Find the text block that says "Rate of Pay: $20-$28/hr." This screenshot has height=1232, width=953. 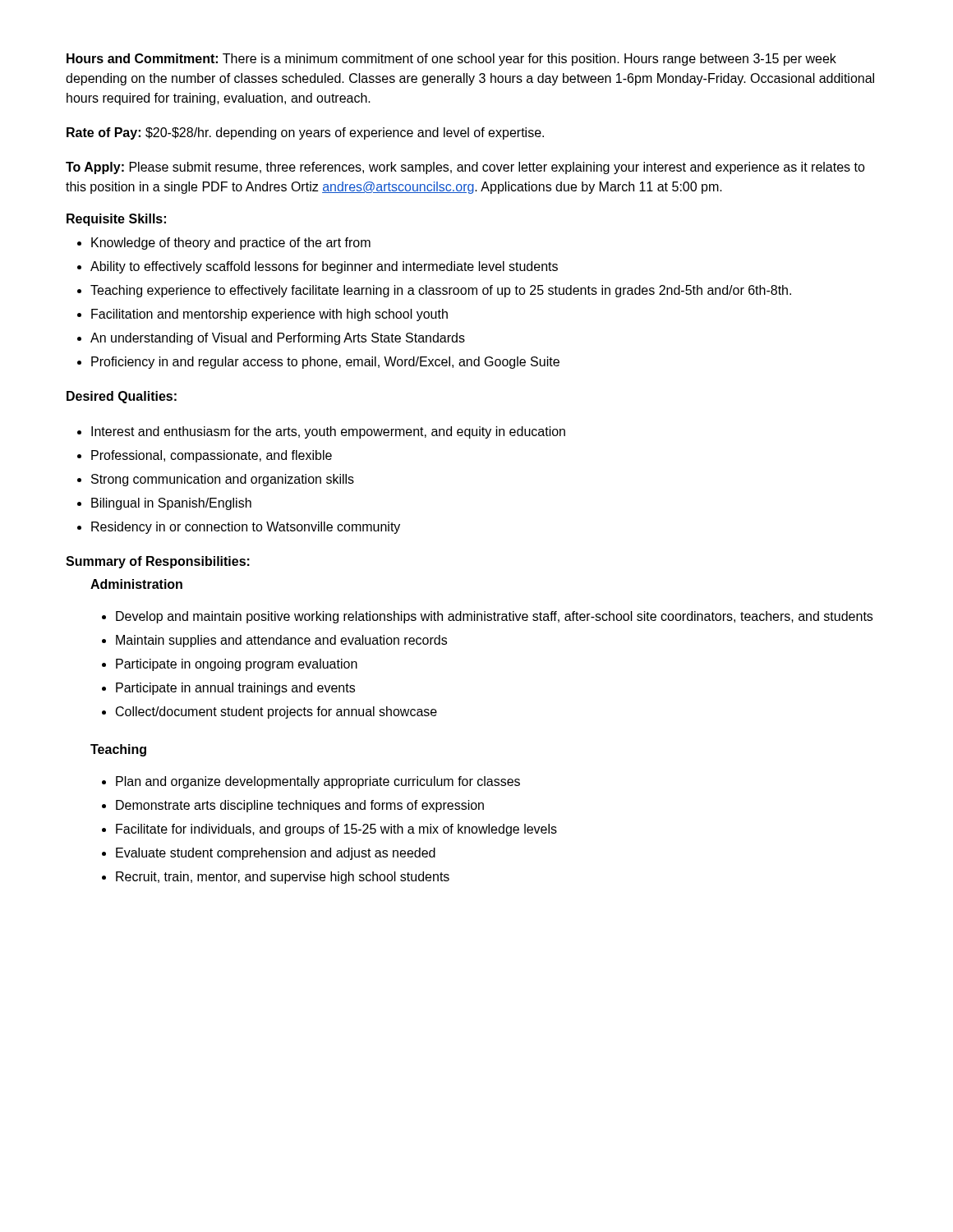pos(305,133)
